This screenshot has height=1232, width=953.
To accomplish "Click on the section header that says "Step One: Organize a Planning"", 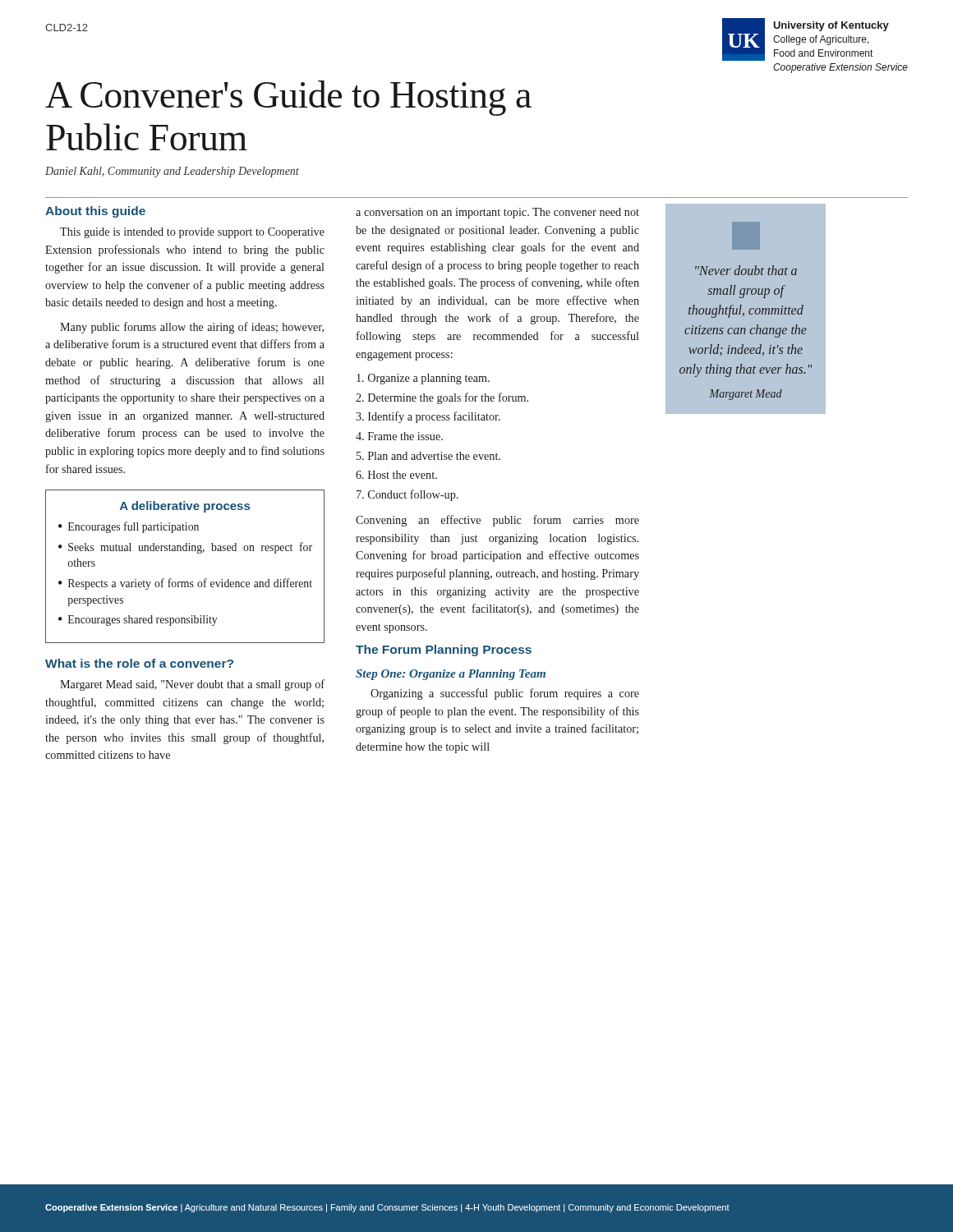I will 497,674.
